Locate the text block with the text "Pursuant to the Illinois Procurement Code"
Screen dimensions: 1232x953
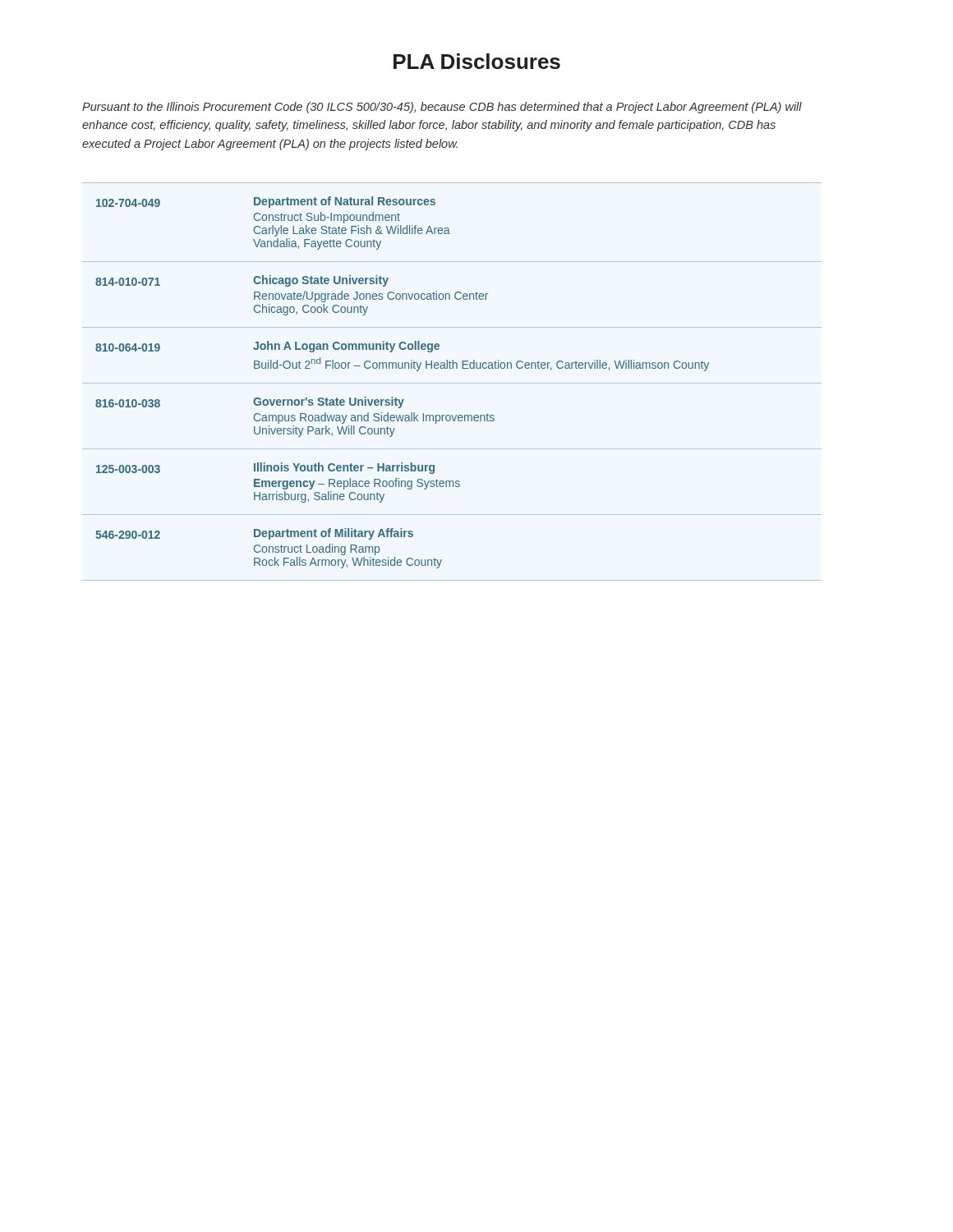[x=442, y=125]
